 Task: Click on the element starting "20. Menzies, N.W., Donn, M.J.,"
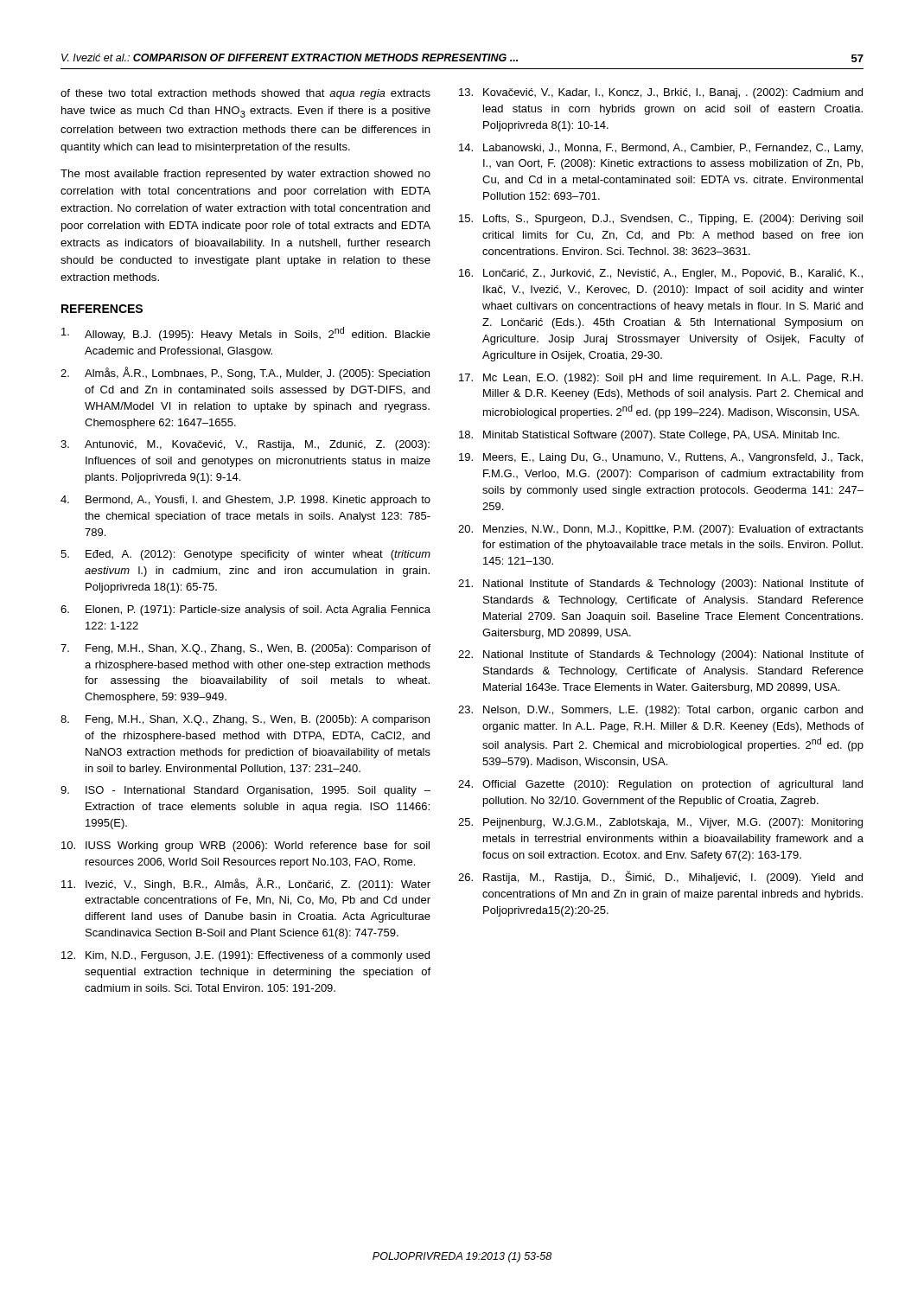661,545
